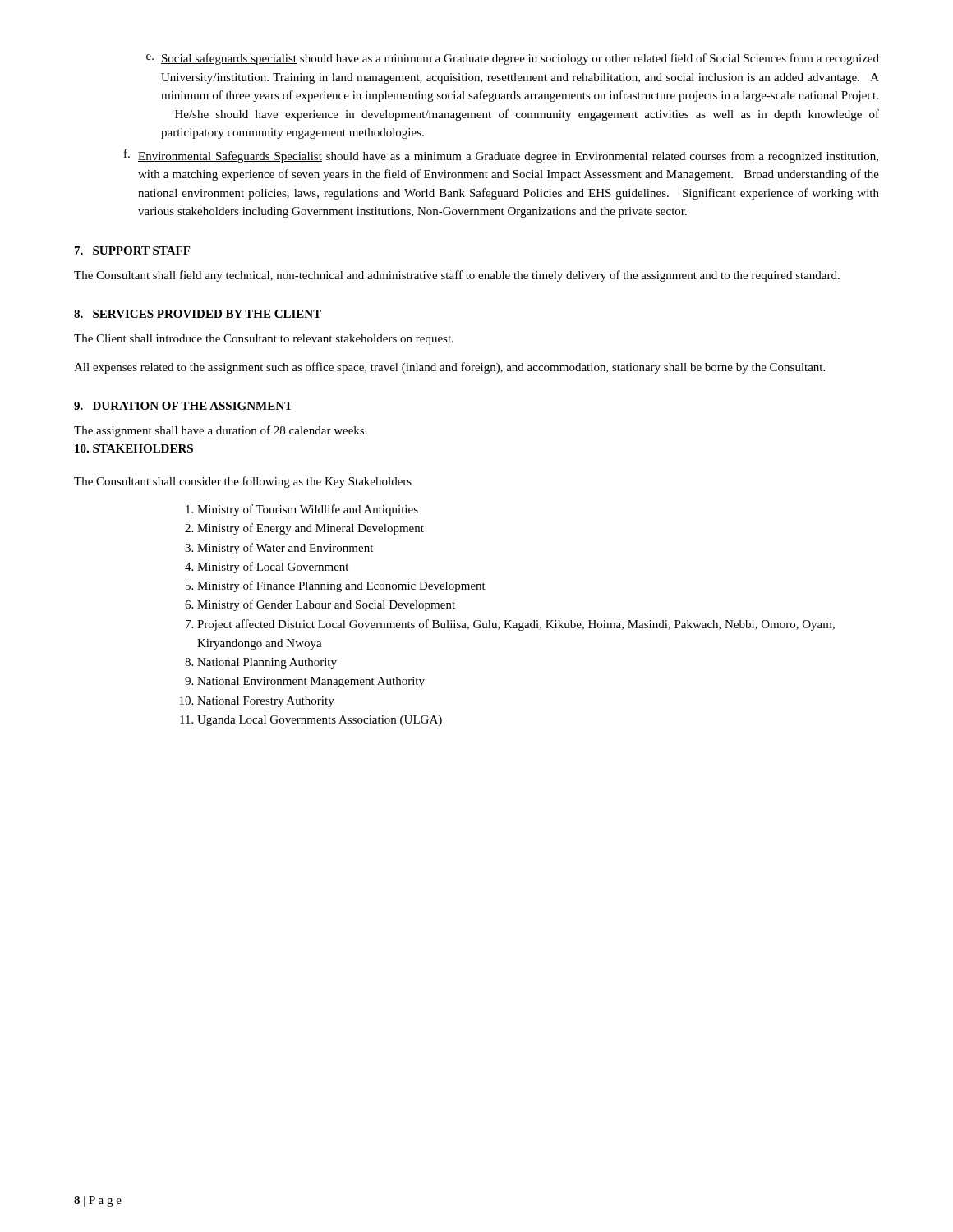Click on the list item with the text "Ministry of Tourism Wildlife and Antiquities Ministry"
The height and width of the screenshot is (1232, 953).
click(x=530, y=615)
